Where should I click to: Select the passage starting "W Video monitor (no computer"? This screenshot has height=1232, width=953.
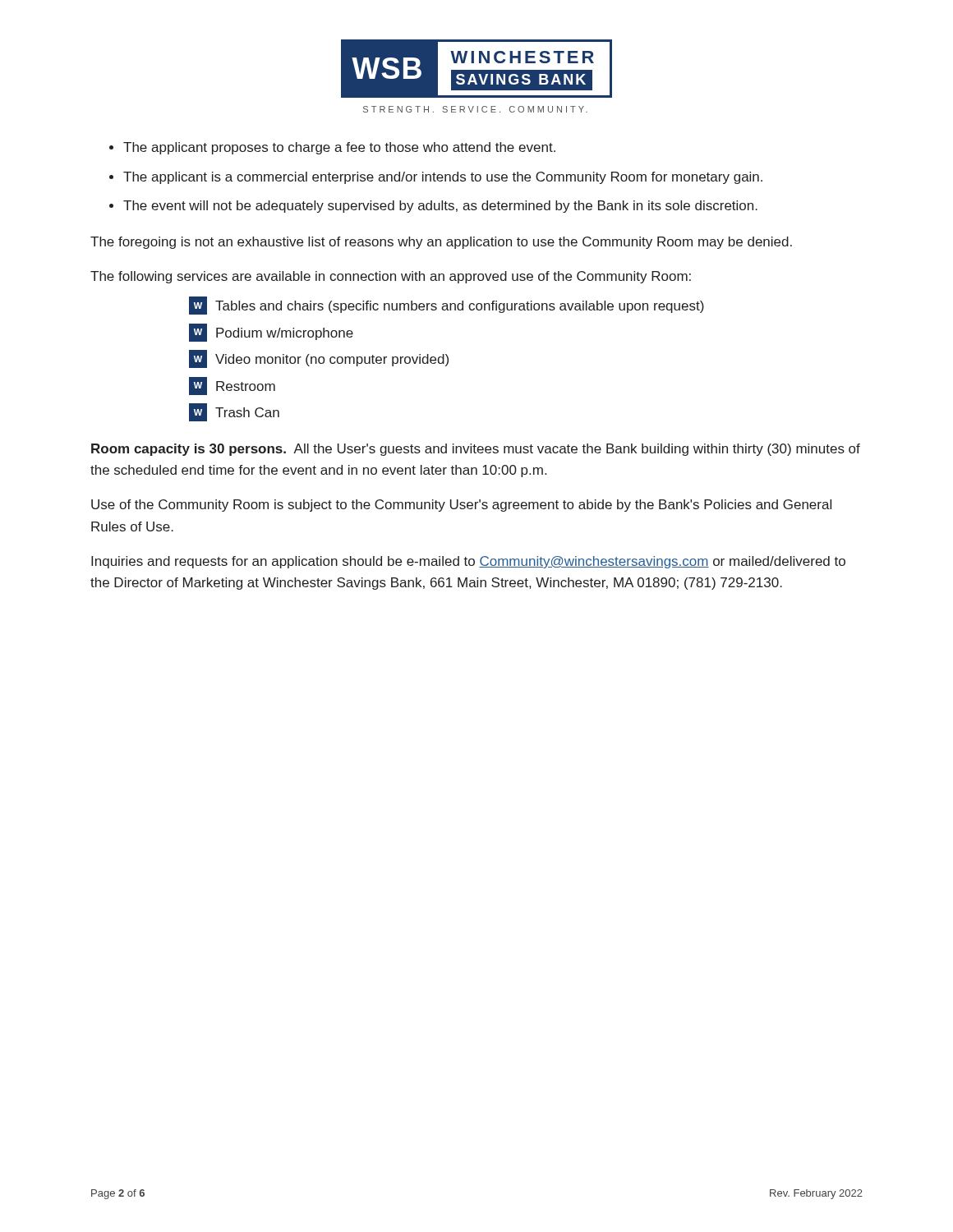click(x=319, y=359)
